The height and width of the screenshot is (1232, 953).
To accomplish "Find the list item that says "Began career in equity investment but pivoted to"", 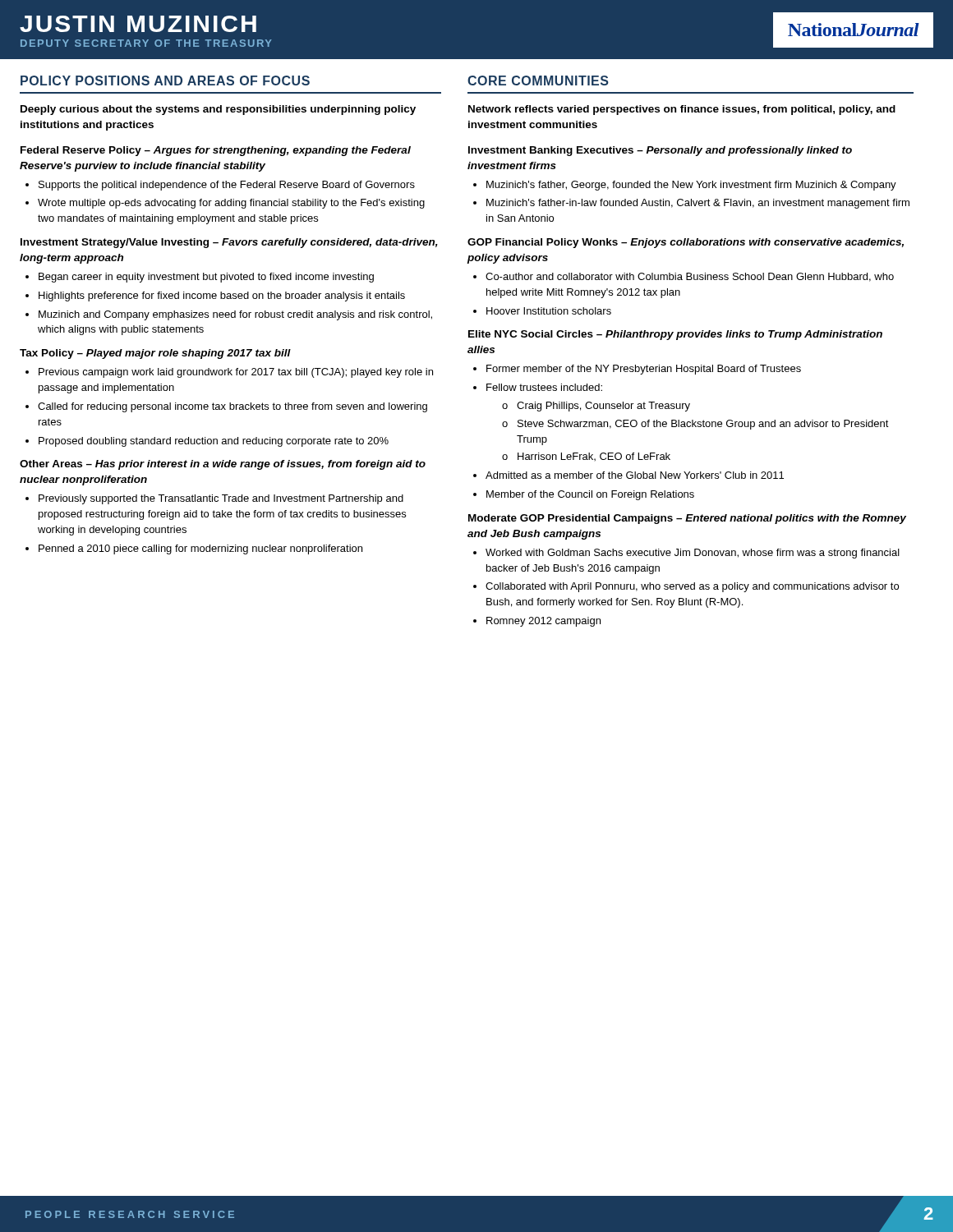I will 230,304.
